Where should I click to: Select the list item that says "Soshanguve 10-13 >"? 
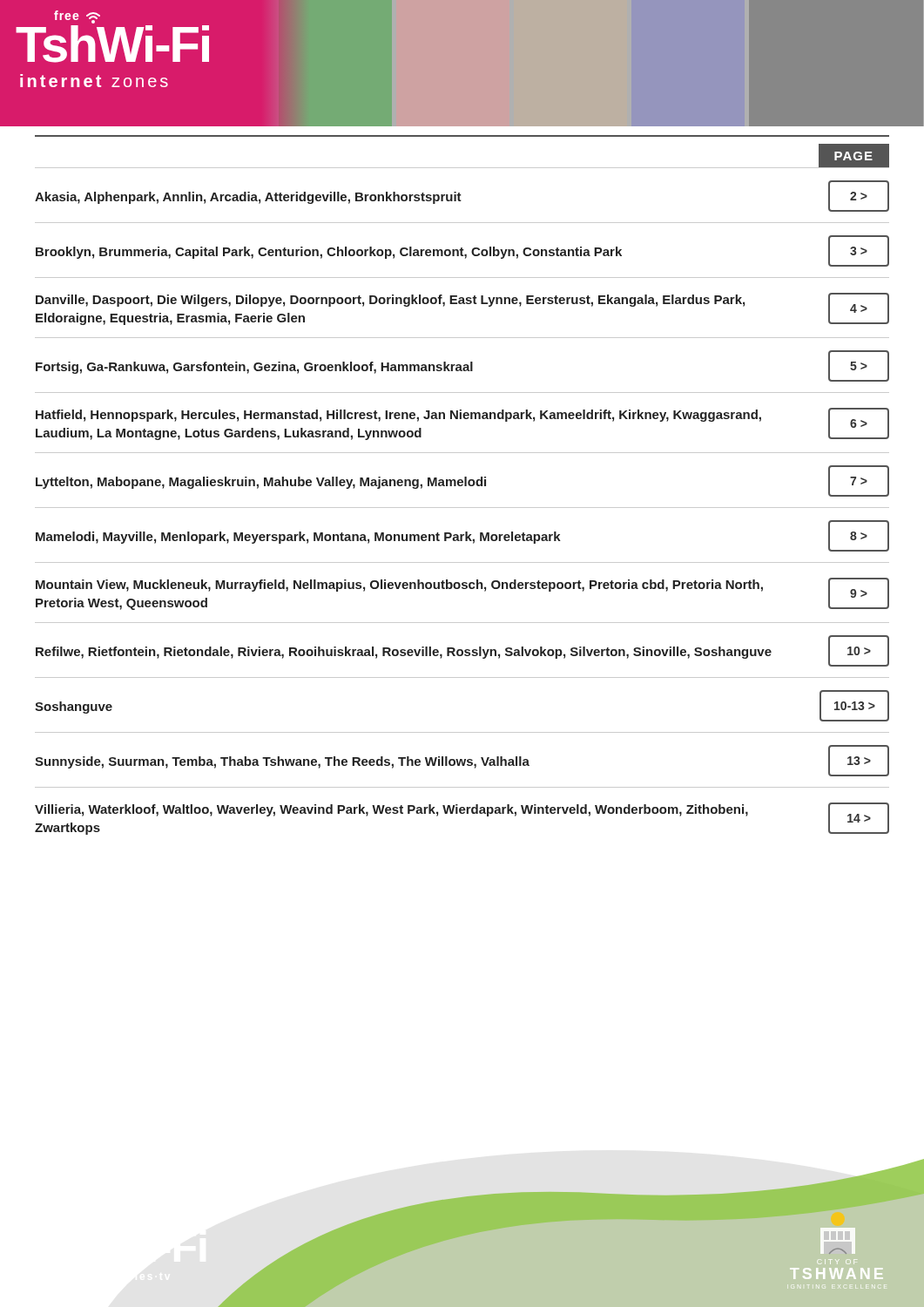(x=70, y=705)
